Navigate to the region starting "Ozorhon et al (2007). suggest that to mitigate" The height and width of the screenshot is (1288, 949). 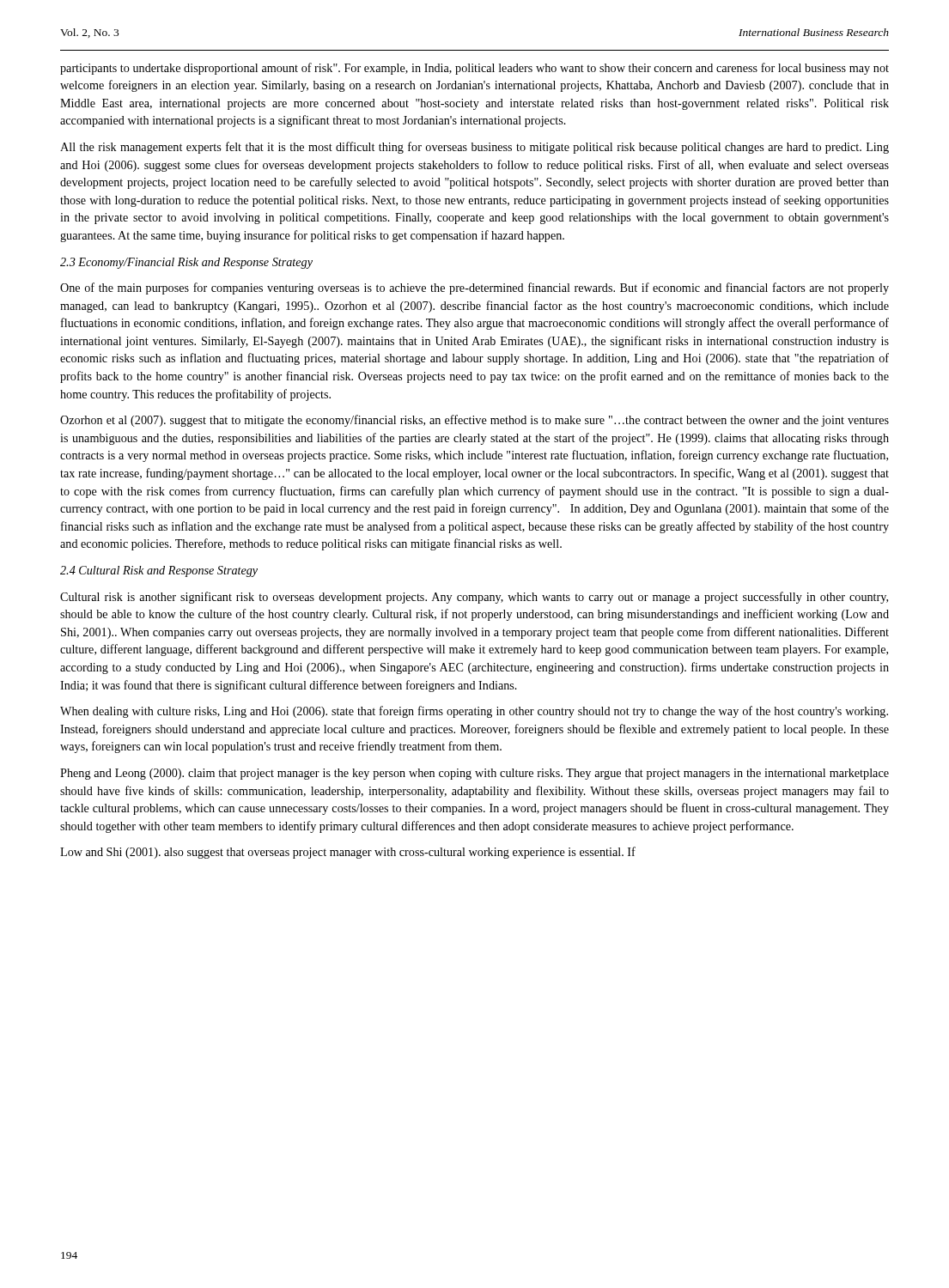(x=474, y=482)
